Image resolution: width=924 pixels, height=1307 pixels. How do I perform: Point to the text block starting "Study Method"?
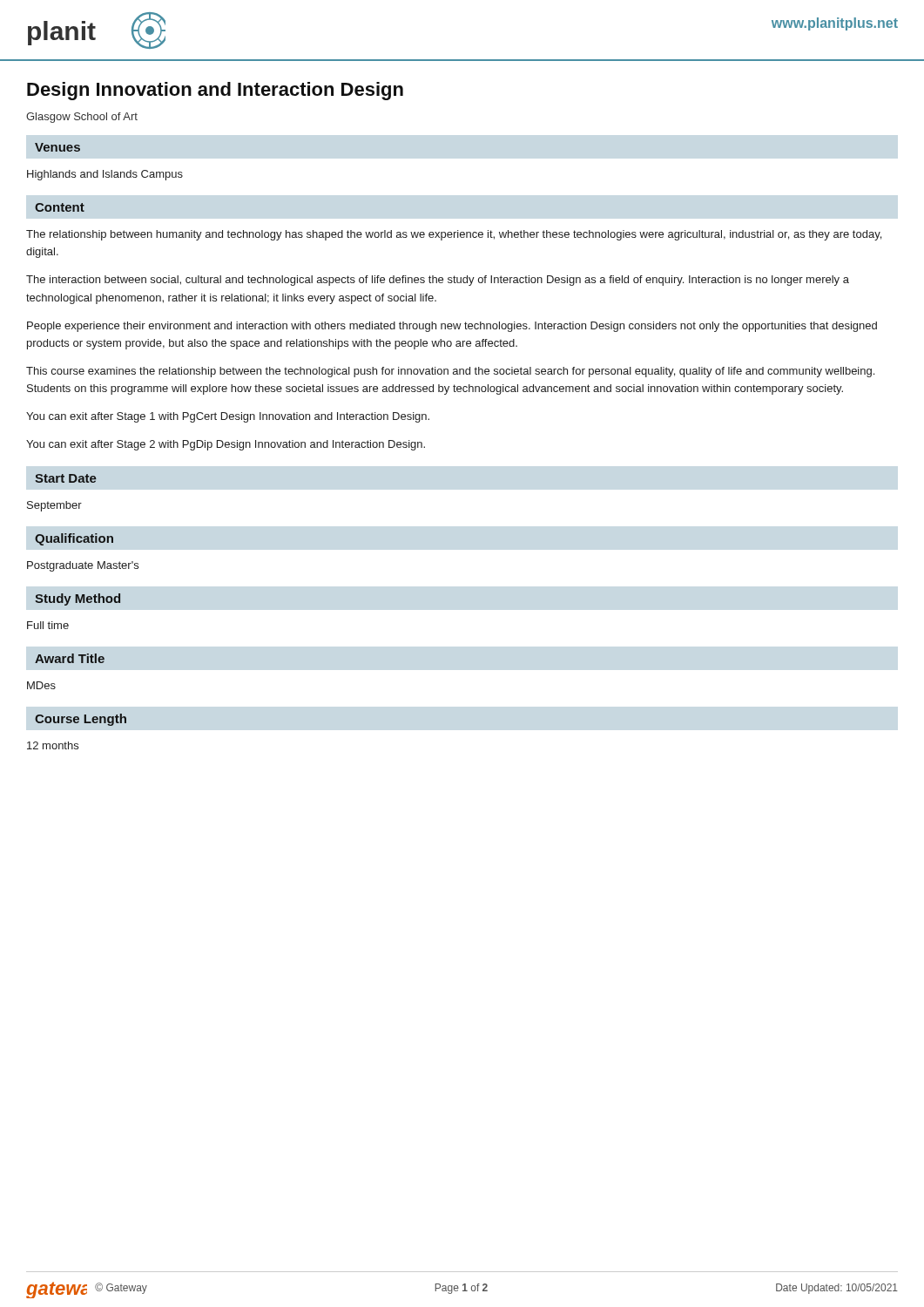78,598
